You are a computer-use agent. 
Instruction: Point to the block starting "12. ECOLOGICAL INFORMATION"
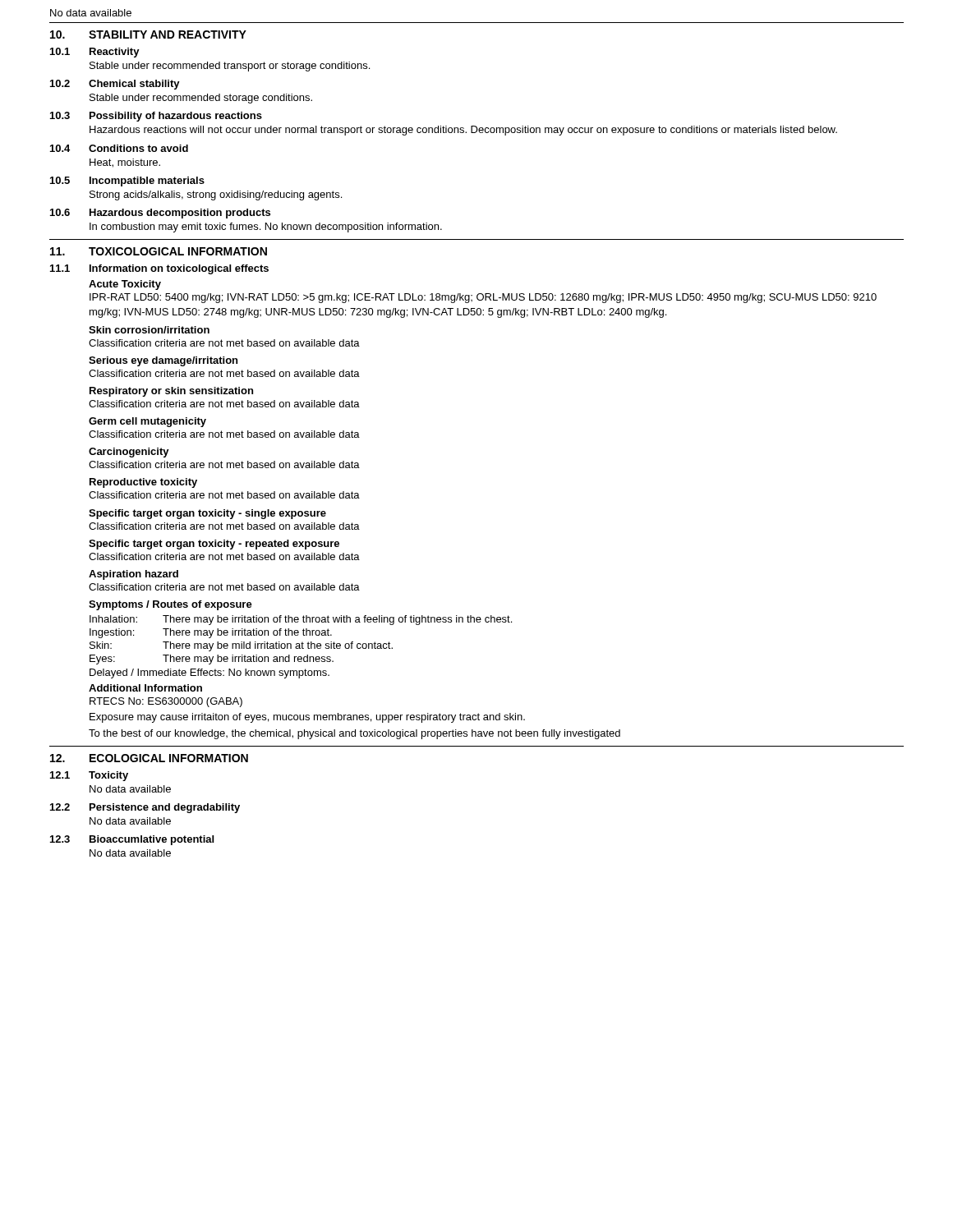click(x=149, y=758)
